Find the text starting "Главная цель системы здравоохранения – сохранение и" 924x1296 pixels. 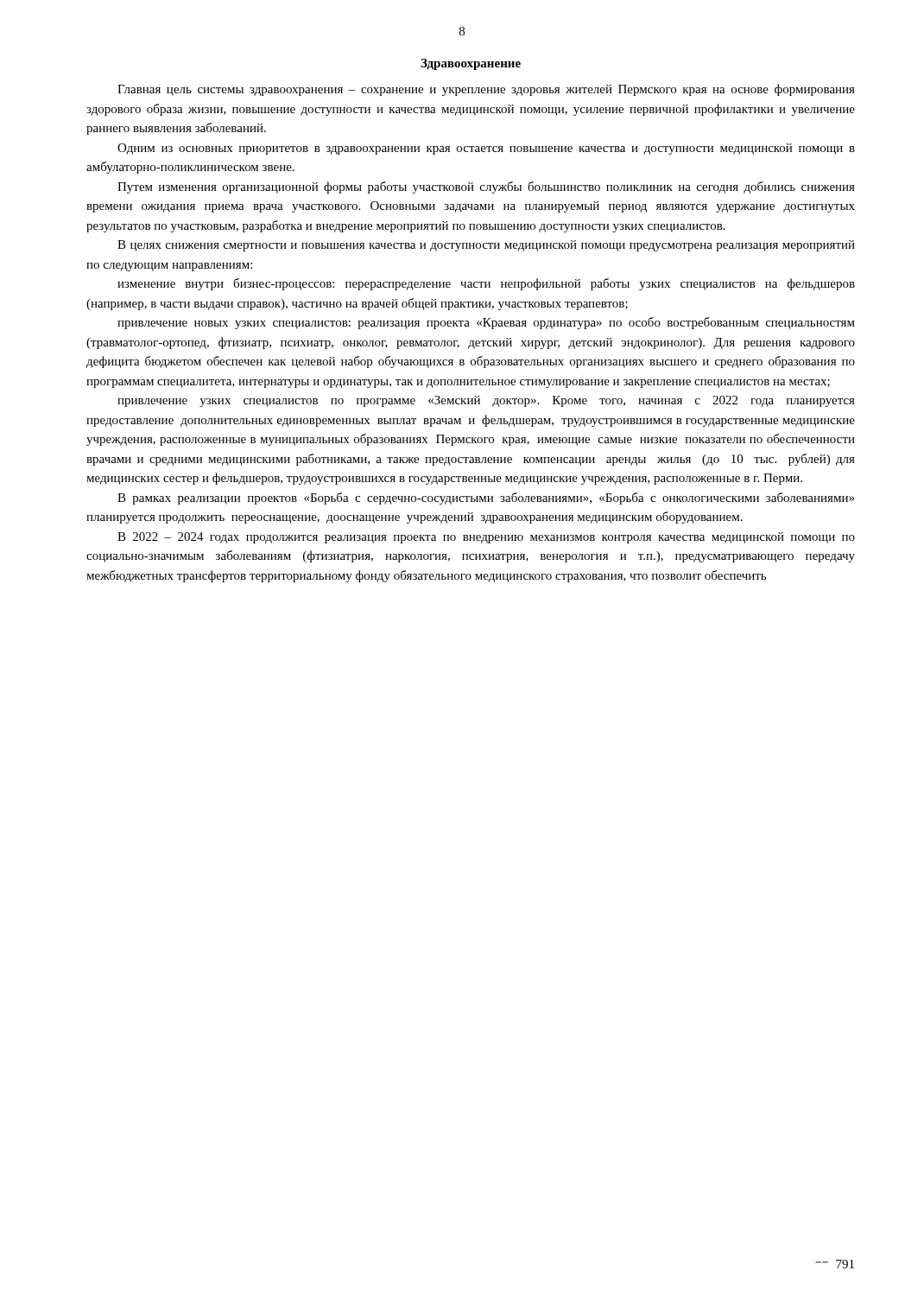[471, 108]
